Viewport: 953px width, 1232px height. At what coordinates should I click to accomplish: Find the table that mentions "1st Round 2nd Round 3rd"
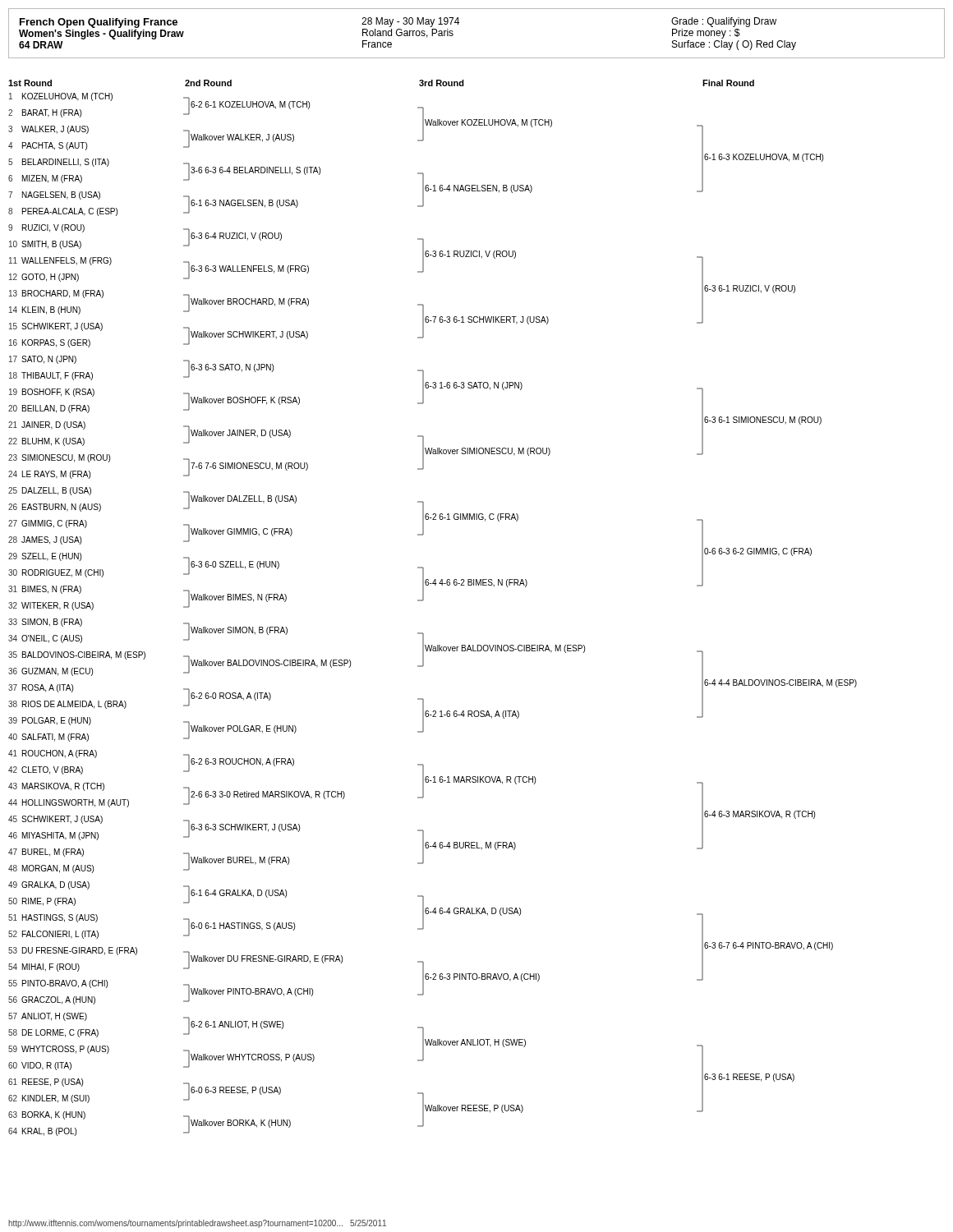coord(476,634)
